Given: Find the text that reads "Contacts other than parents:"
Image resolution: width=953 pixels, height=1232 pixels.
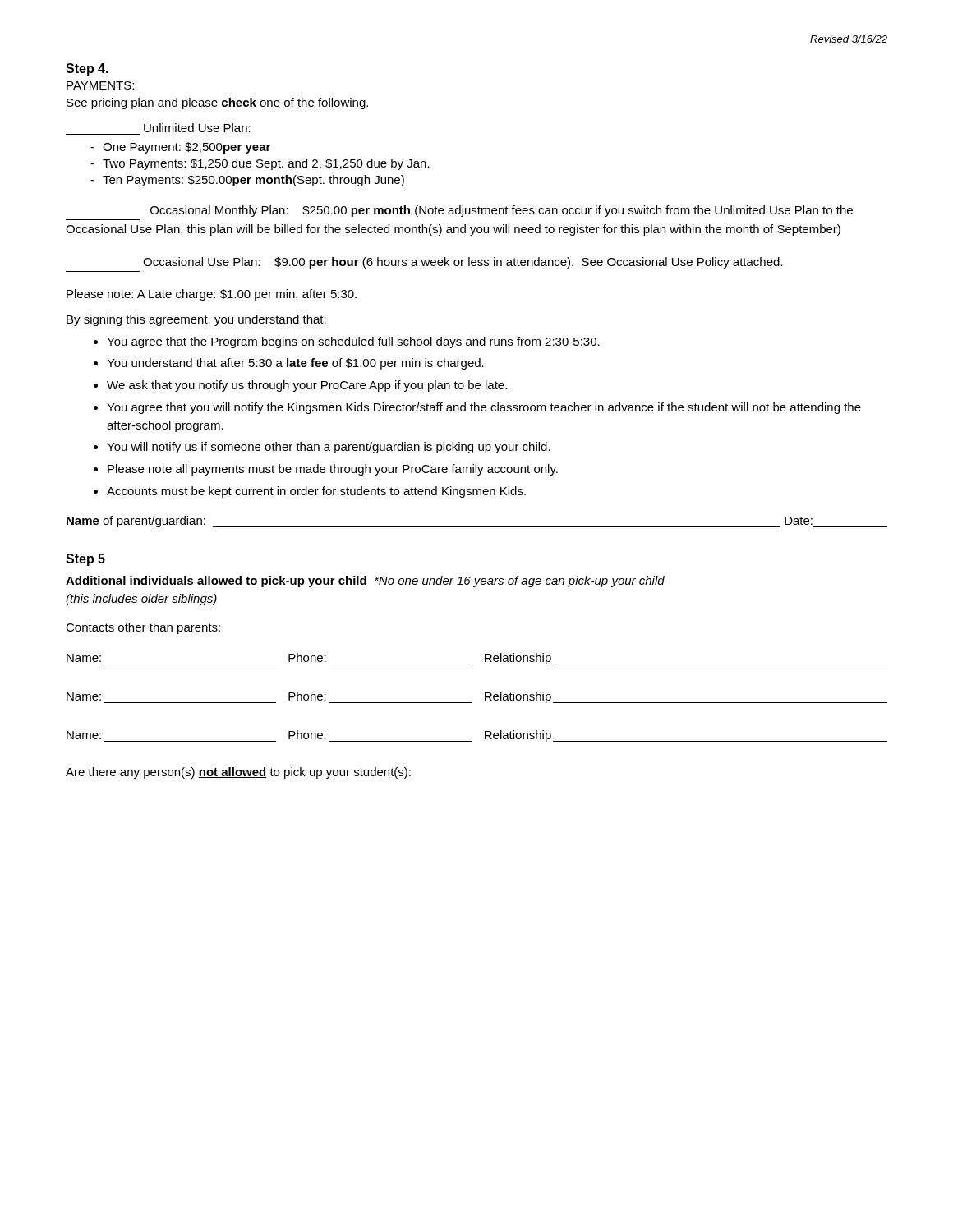Looking at the screenshot, I should click(x=143, y=627).
